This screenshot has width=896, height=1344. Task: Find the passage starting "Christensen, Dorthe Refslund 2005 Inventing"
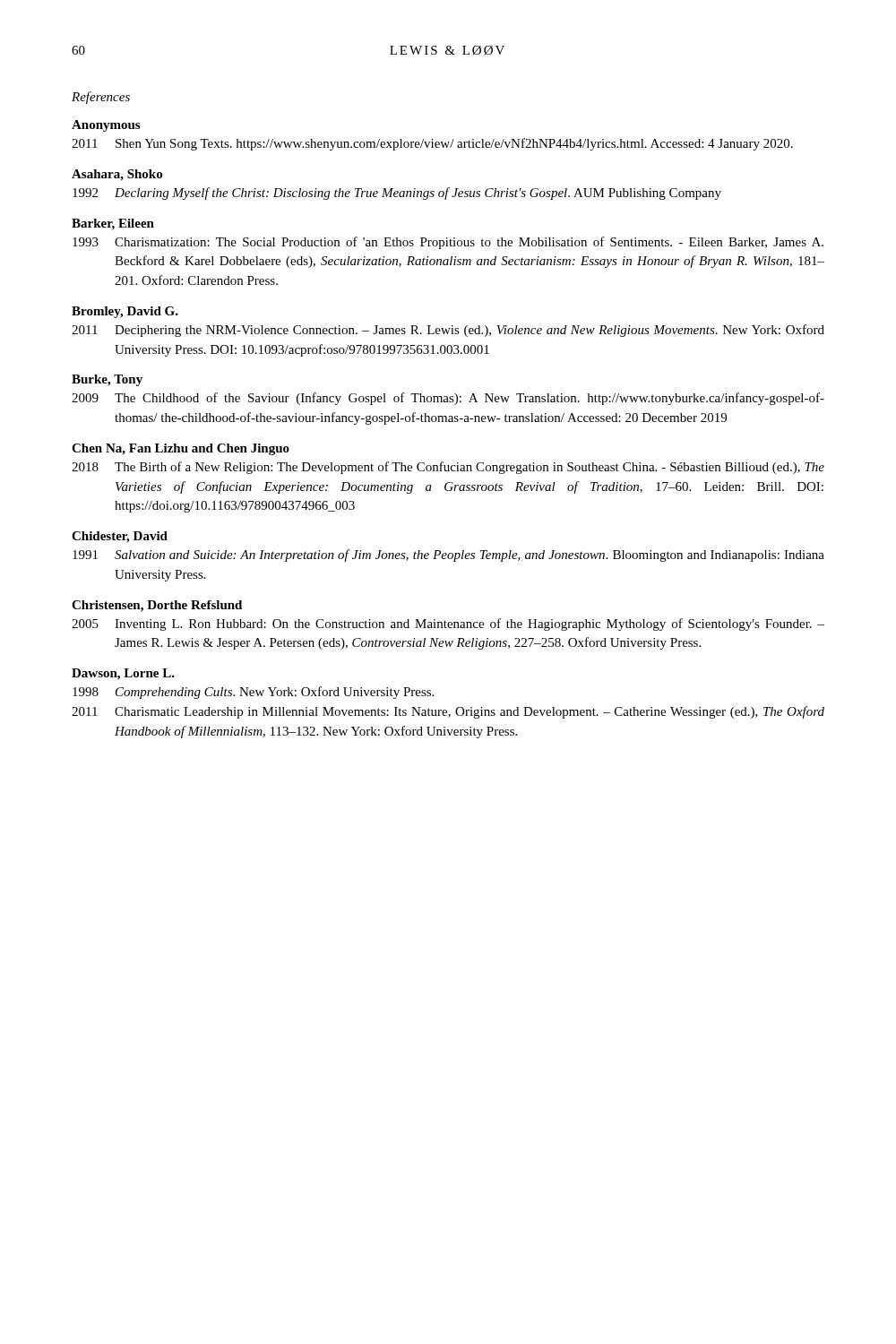[x=448, y=625]
